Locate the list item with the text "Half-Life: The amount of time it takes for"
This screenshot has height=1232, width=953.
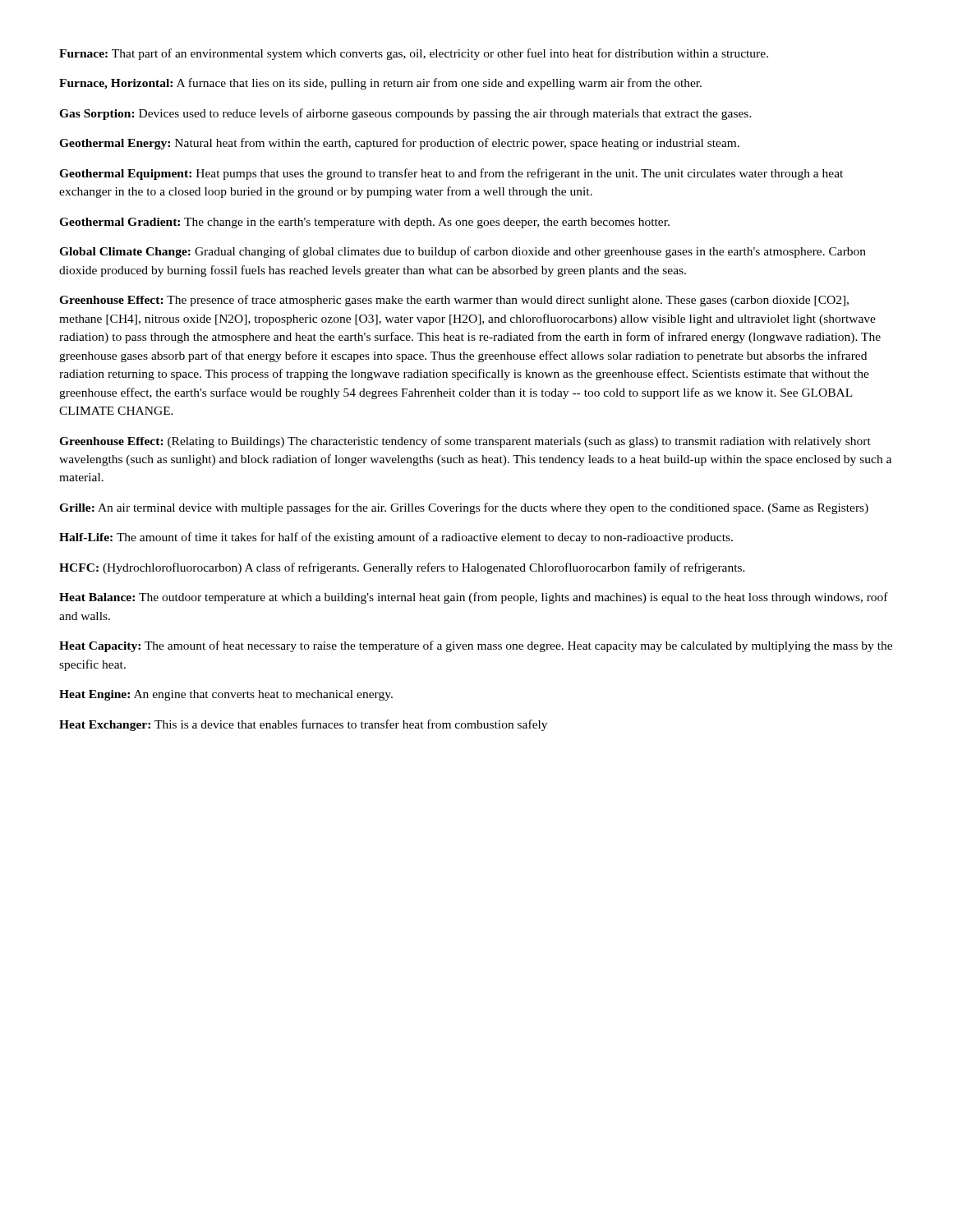tap(396, 537)
